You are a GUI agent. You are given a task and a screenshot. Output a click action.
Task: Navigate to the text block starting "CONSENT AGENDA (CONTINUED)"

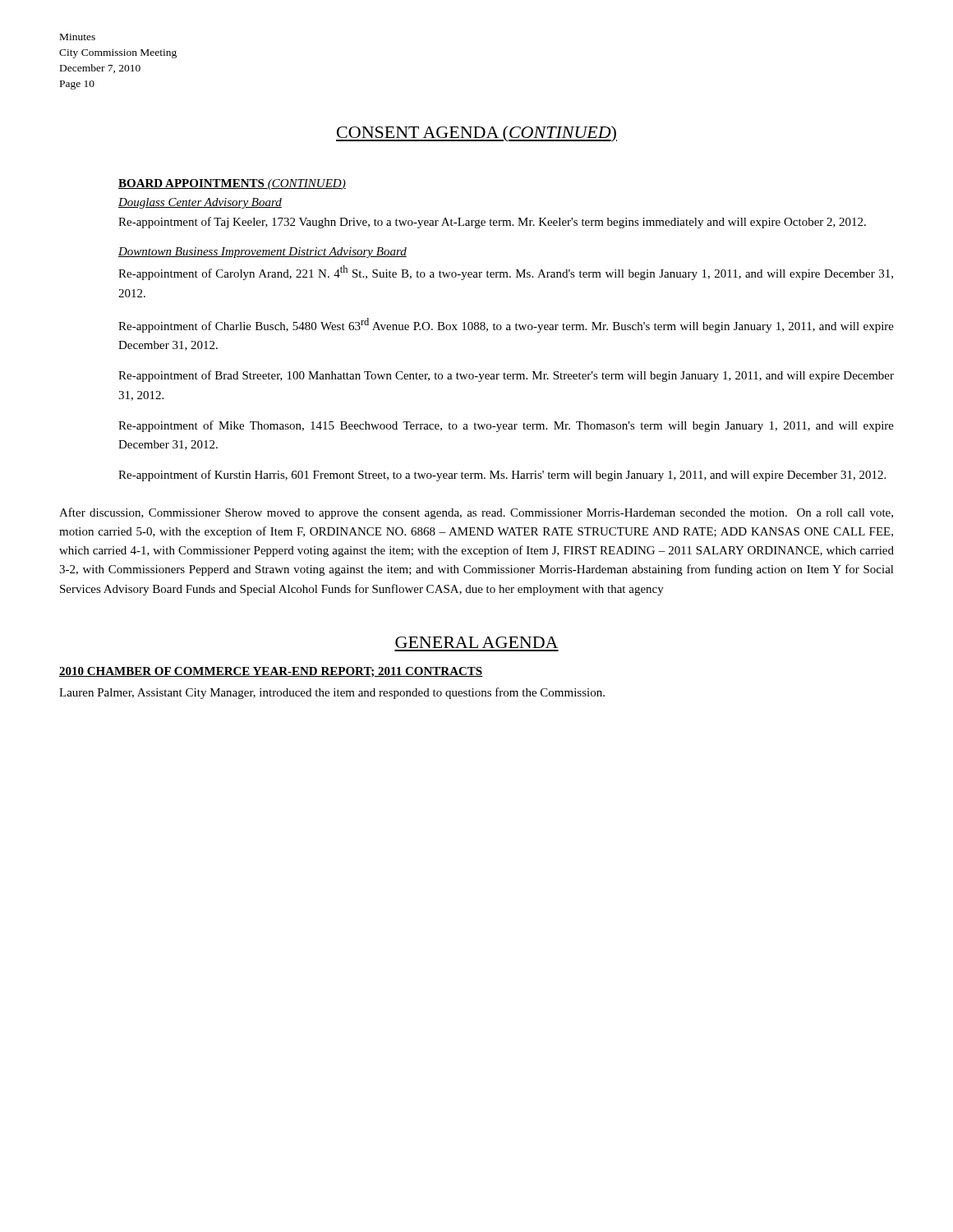click(476, 132)
